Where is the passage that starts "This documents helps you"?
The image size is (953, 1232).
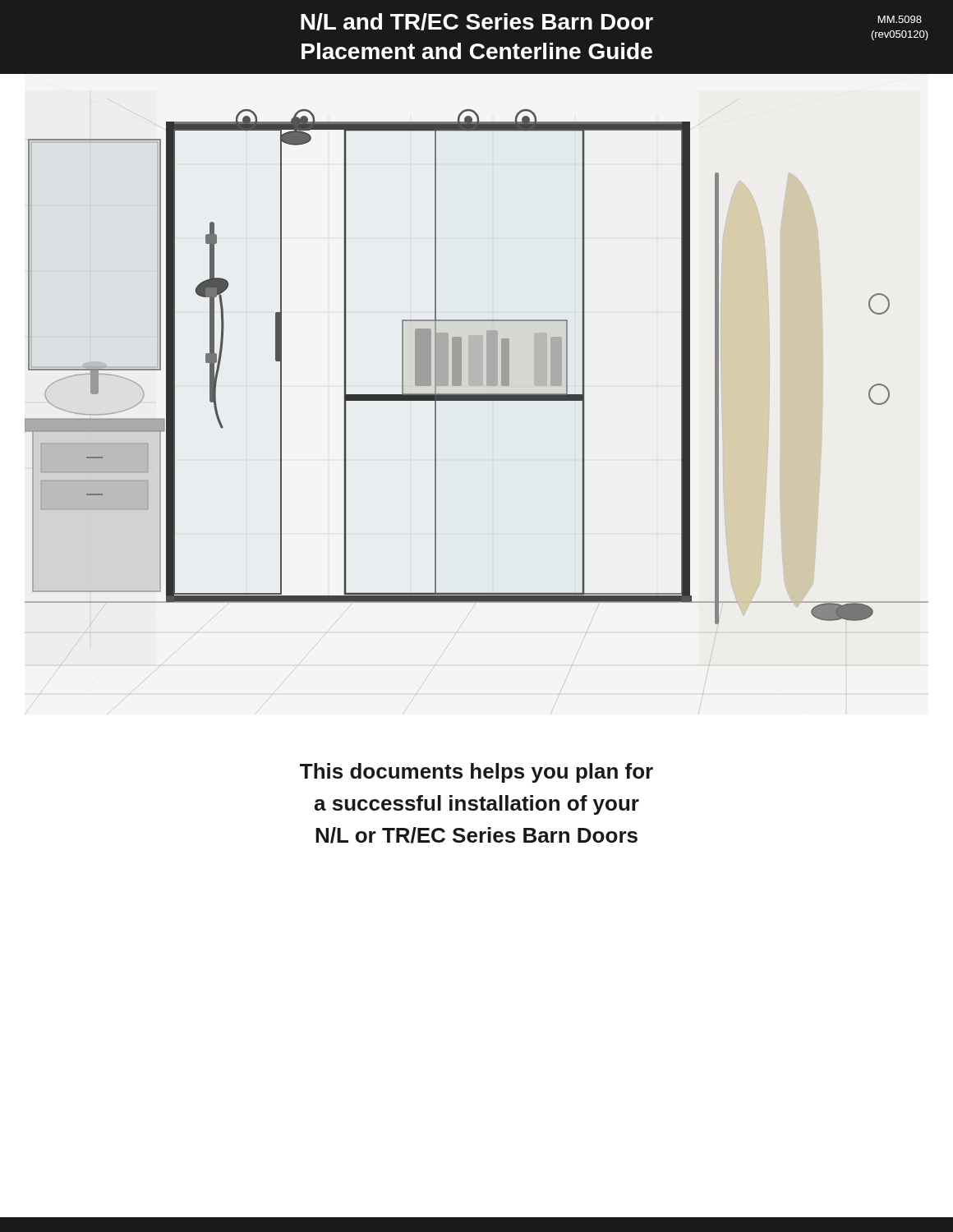tap(476, 804)
